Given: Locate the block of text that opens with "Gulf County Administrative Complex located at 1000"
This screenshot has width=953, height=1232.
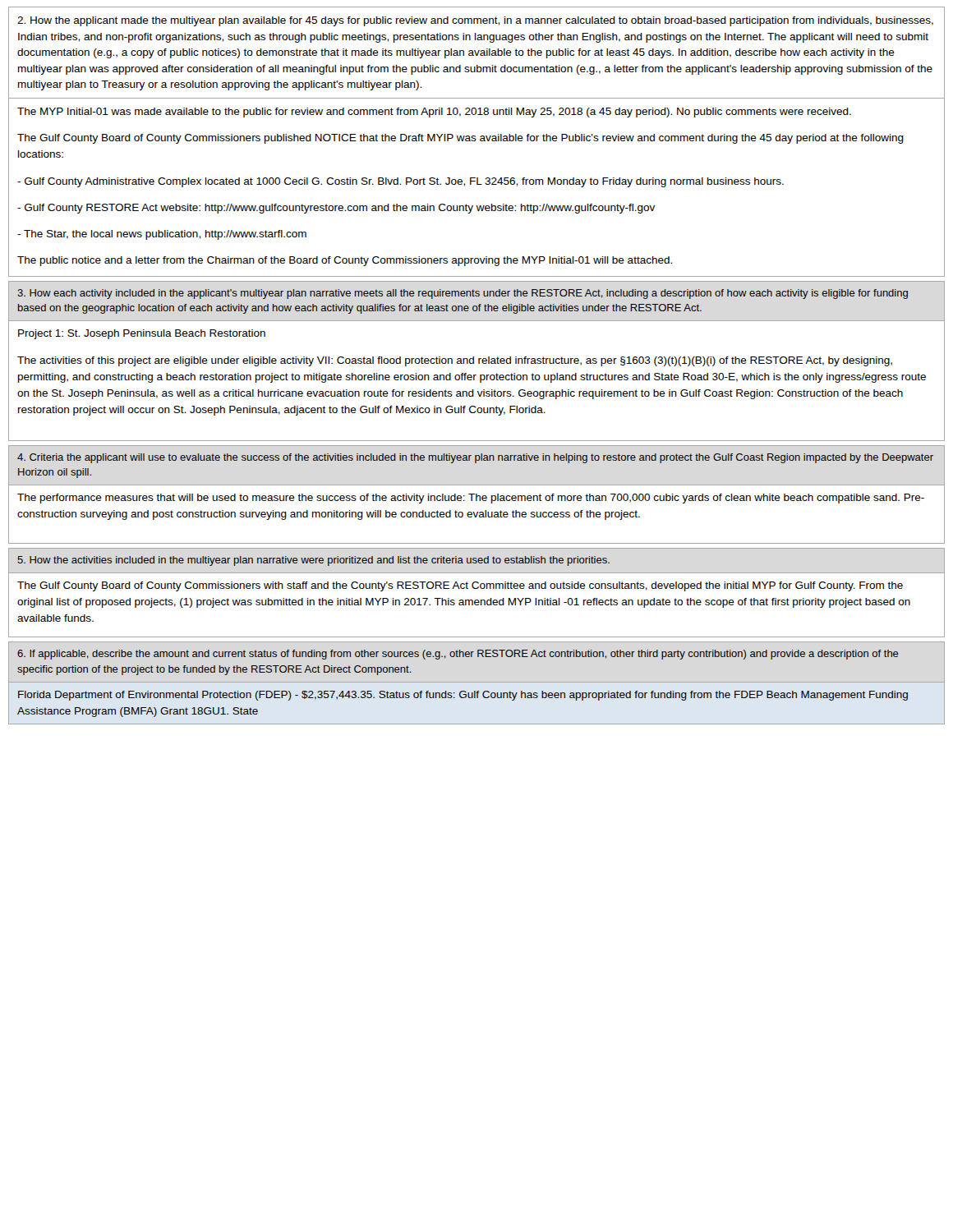Looking at the screenshot, I should click(401, 181).
